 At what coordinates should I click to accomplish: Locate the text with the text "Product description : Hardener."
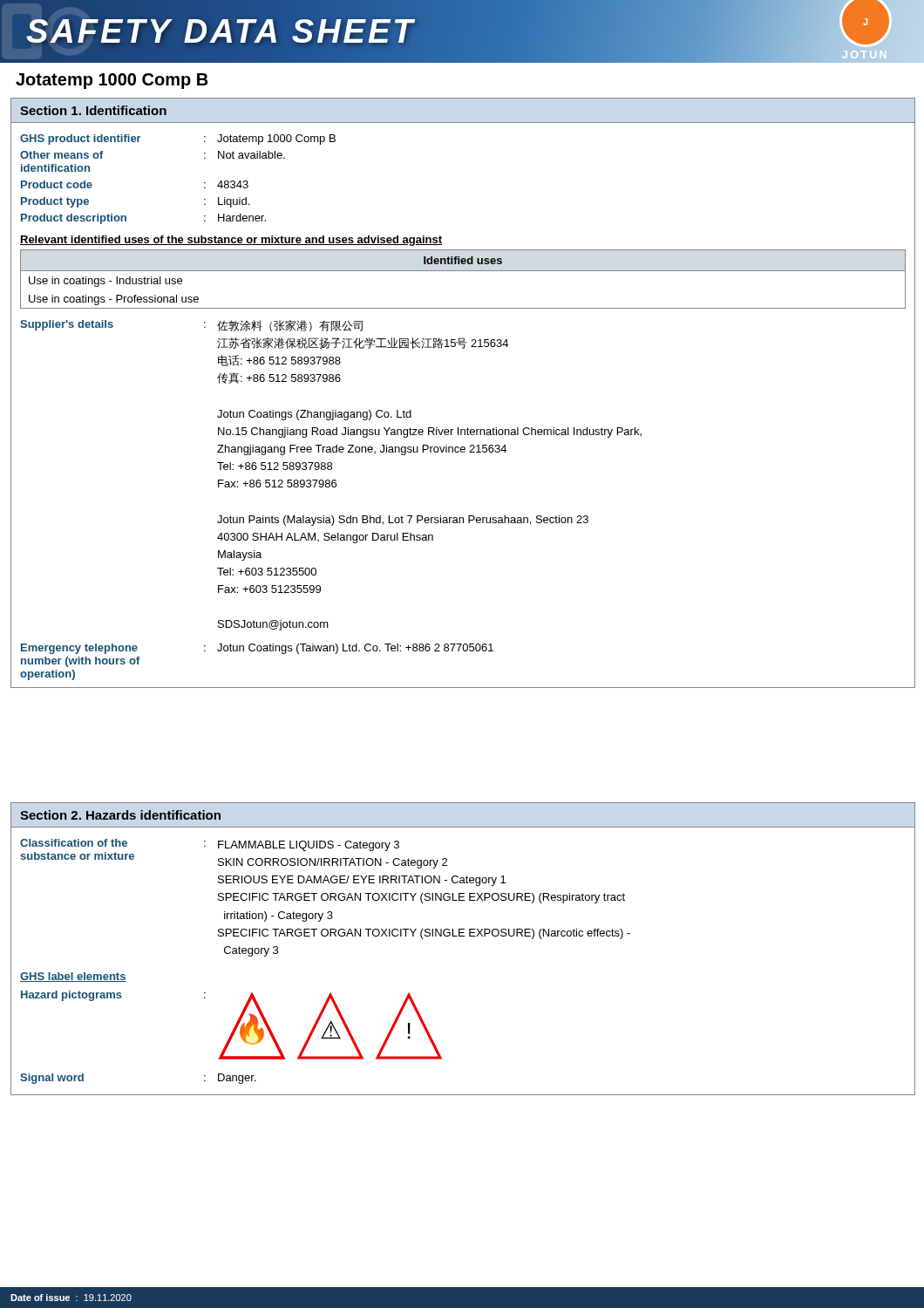point(68,219)
